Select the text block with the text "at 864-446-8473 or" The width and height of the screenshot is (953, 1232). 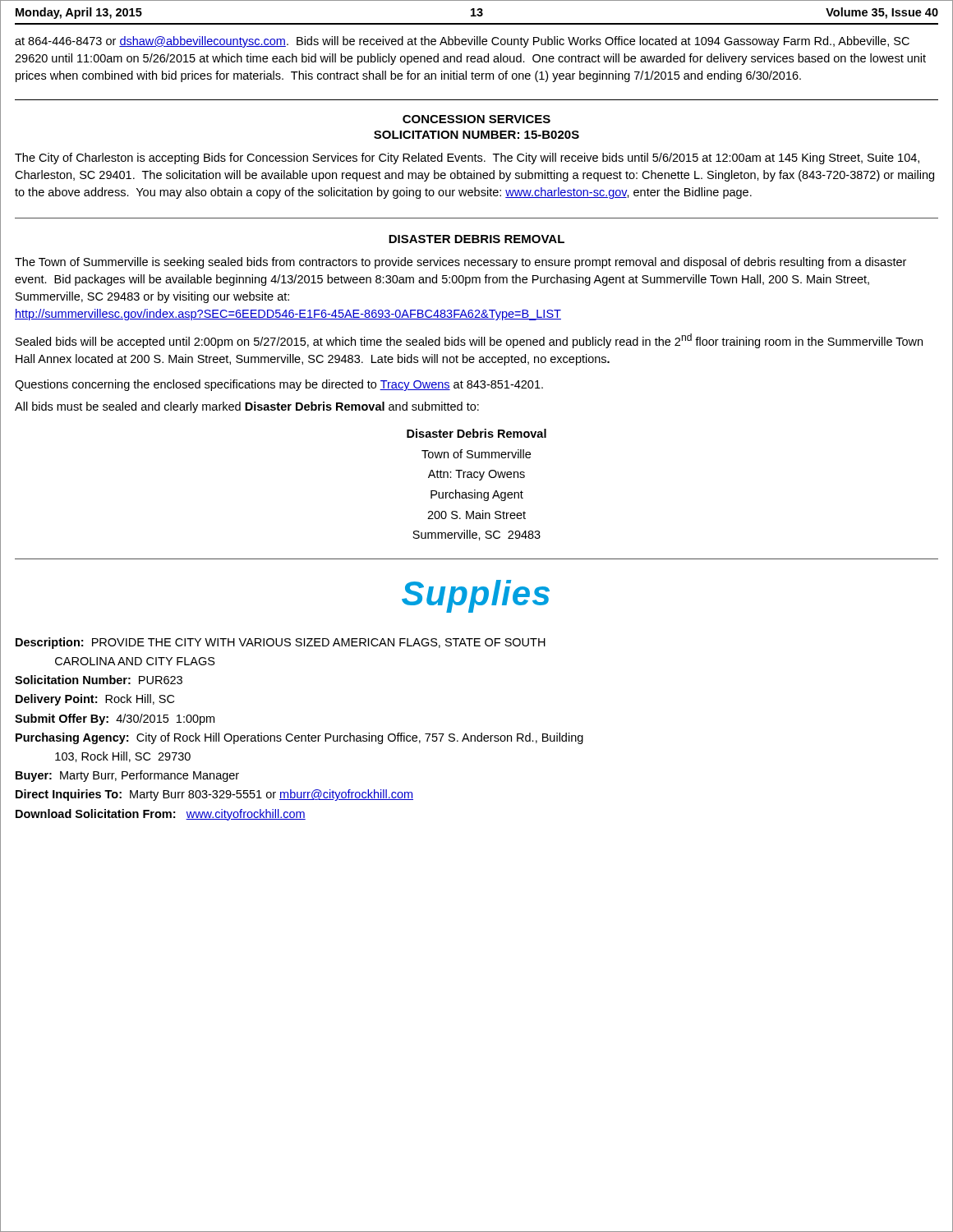click(470, 58)
